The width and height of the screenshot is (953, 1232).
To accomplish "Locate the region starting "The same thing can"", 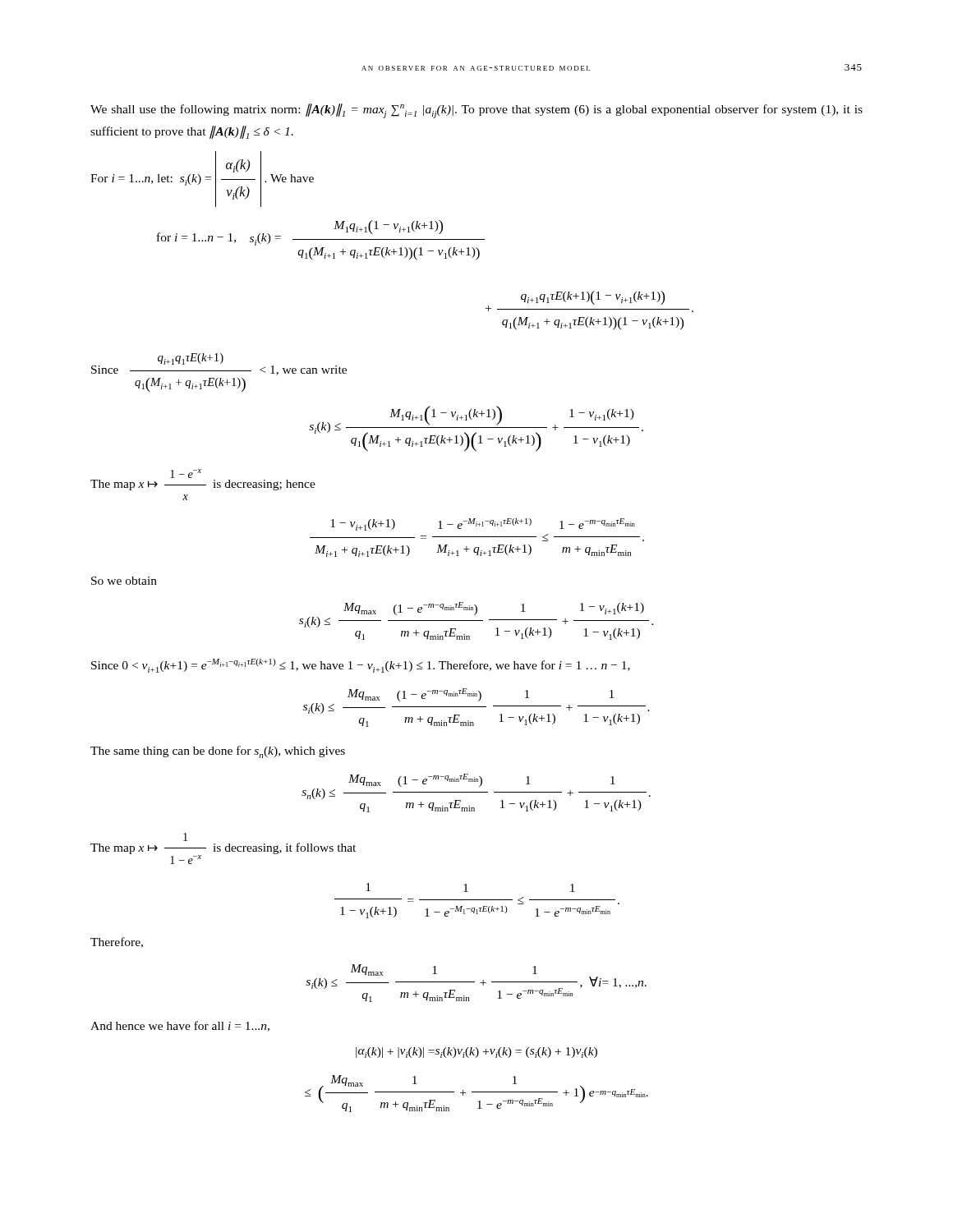I will [x=218, y=752].
